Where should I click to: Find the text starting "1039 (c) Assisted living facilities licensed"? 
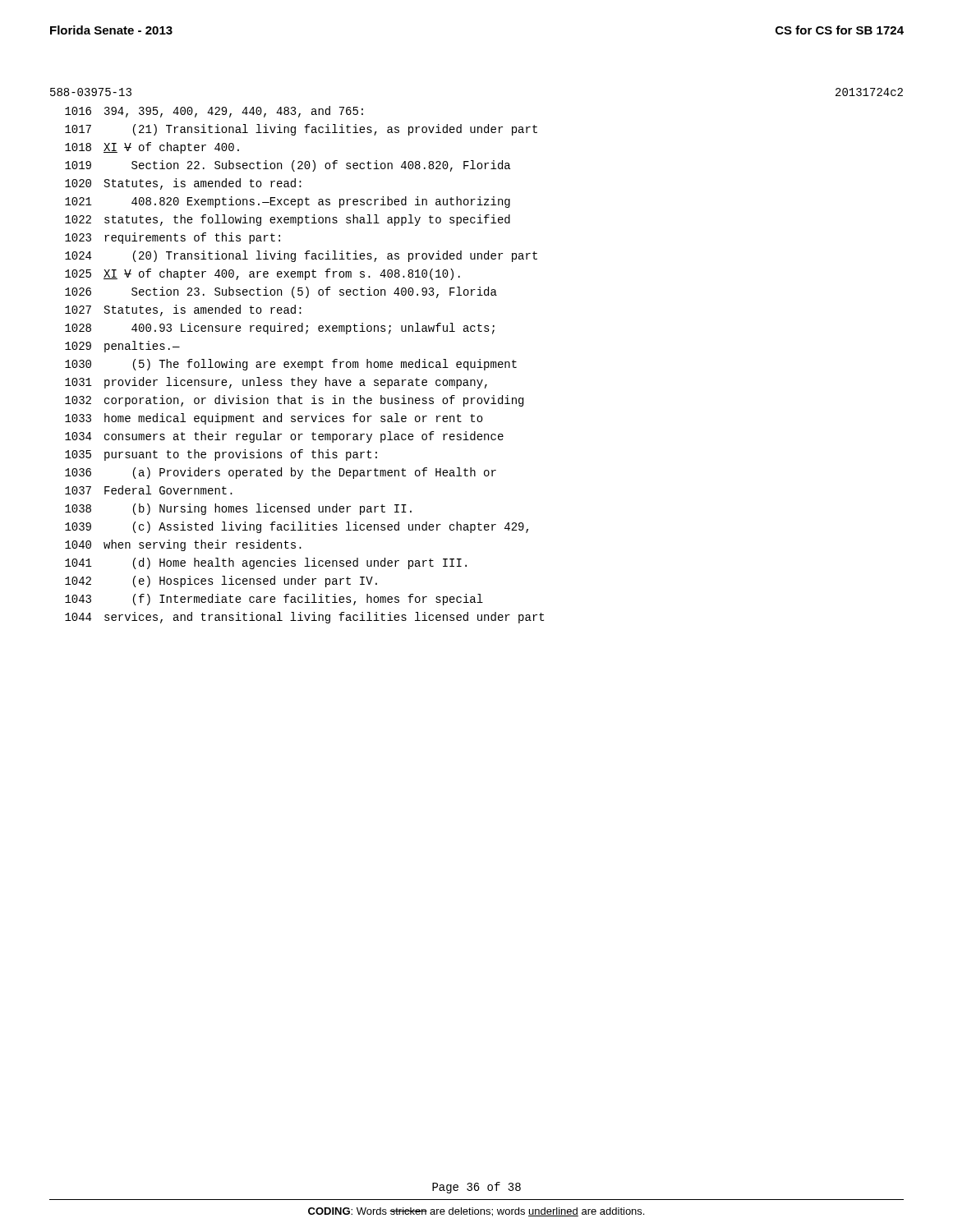476,527
